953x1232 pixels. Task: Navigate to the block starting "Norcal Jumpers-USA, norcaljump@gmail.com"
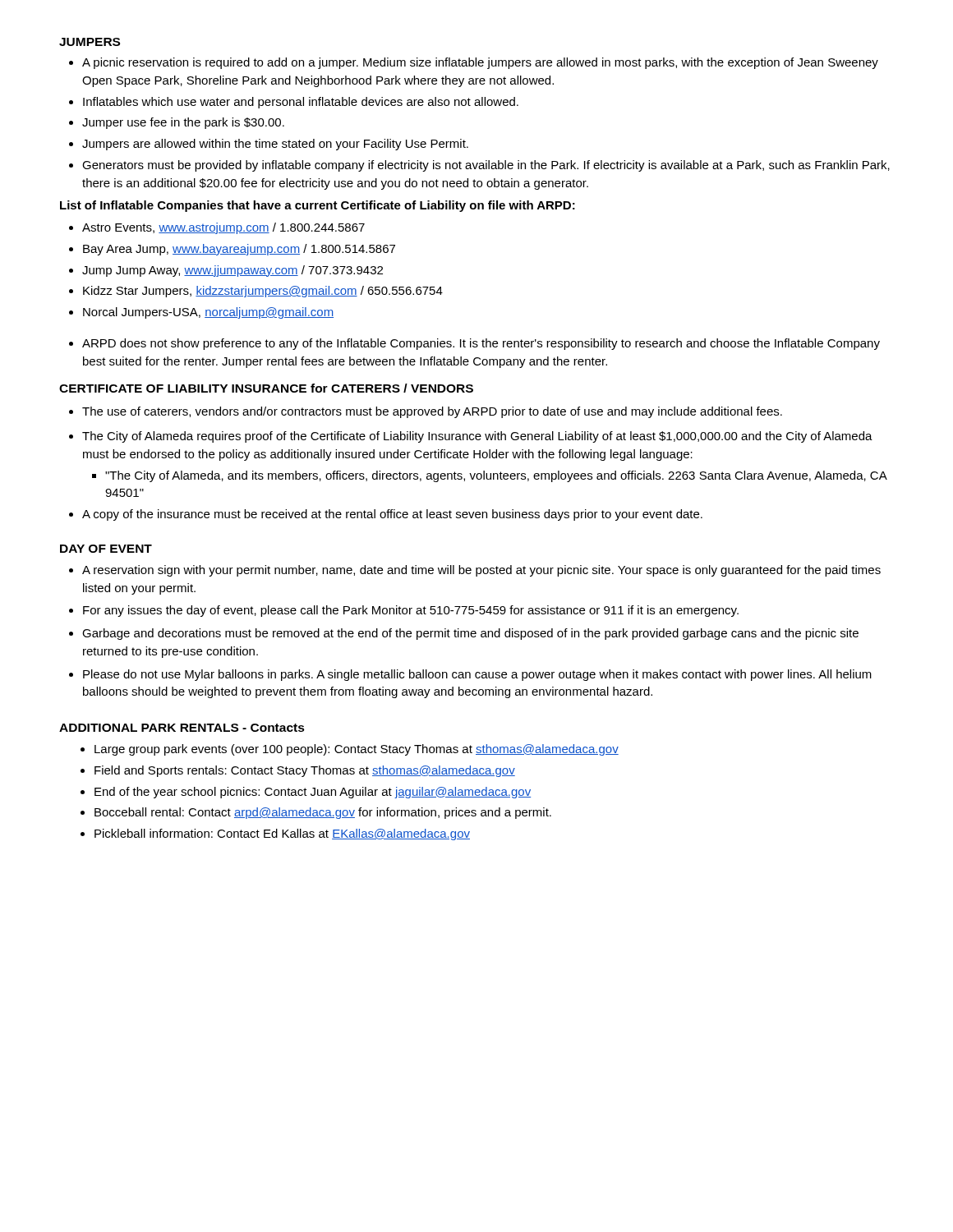208,312
